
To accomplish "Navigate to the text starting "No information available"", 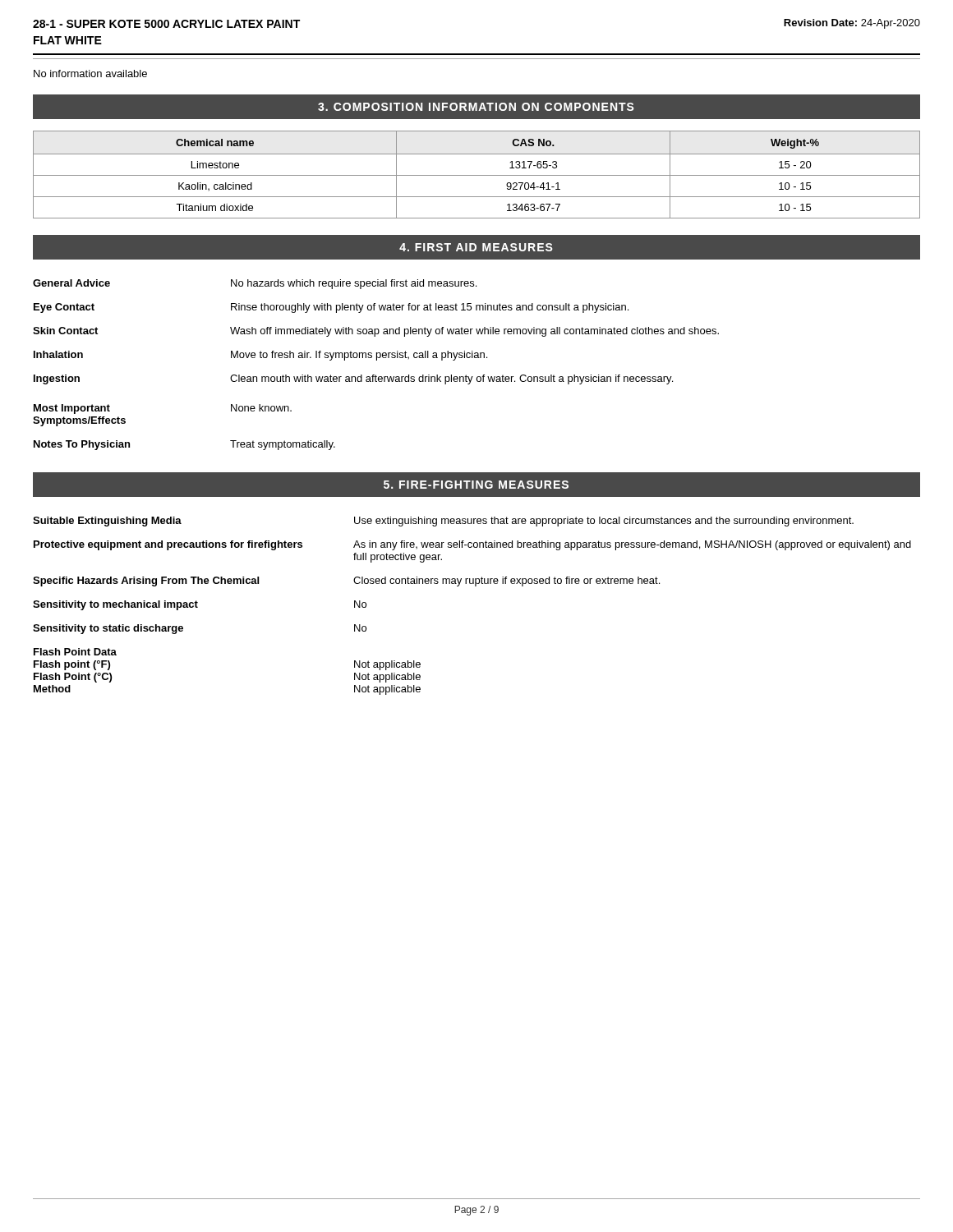I will click(x=90, y=74).
